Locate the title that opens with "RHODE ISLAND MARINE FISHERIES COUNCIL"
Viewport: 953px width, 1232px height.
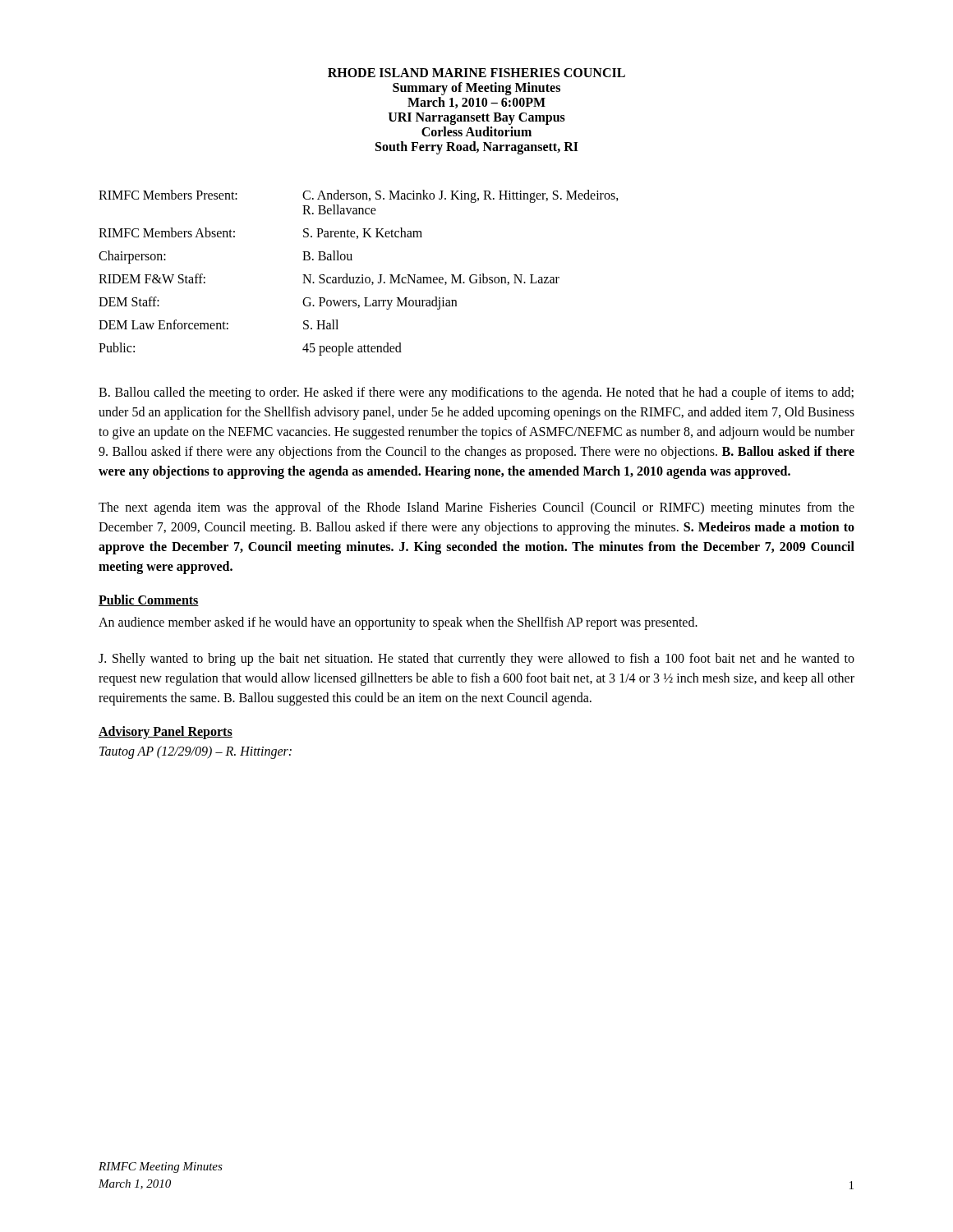[x=476, y=110]
